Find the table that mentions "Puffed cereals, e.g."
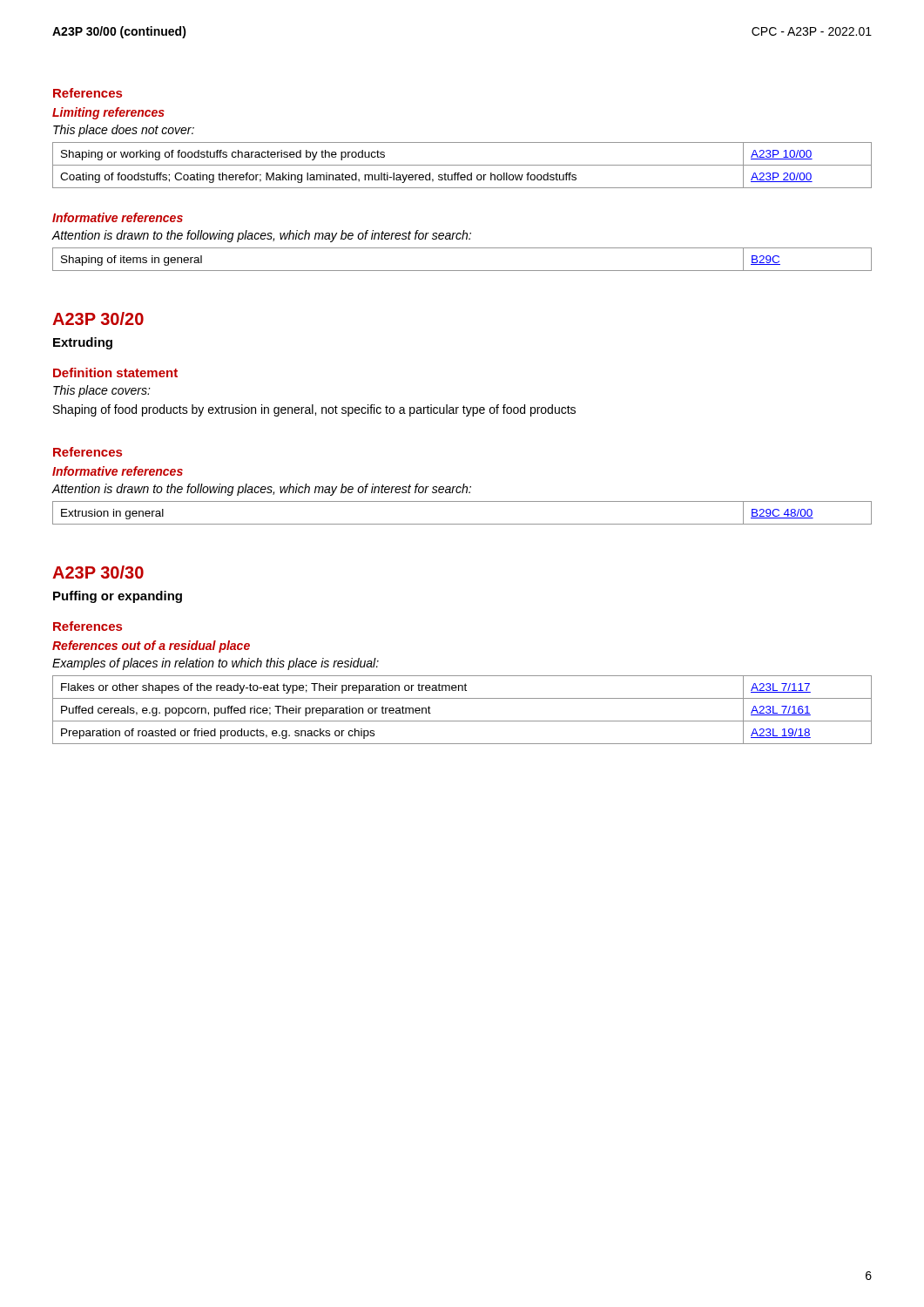Viewport: 924px width, 1307px height. point(462,710)
